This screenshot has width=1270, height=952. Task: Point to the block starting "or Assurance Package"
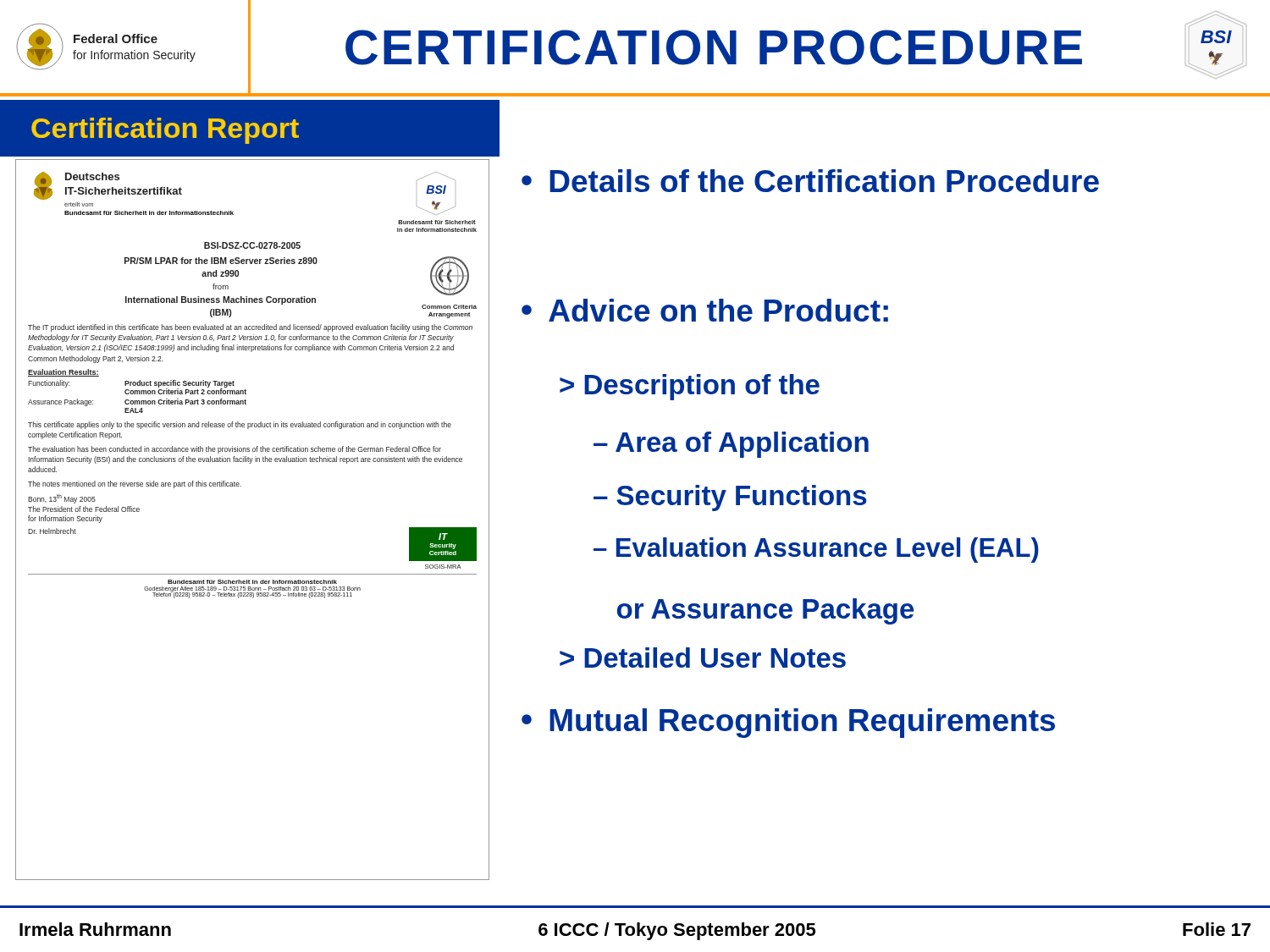[919, 609]
